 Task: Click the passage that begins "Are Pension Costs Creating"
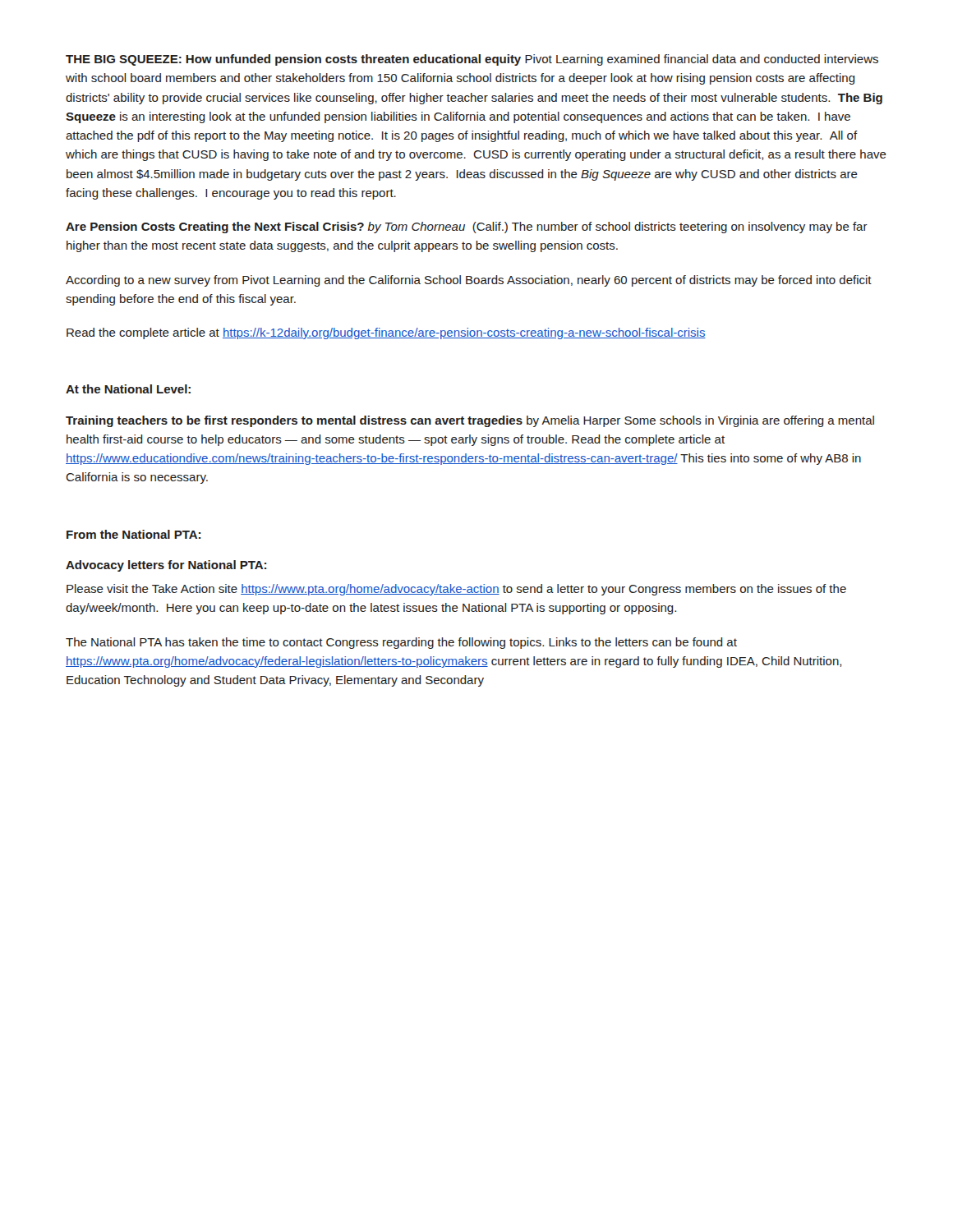click(466, 236)
